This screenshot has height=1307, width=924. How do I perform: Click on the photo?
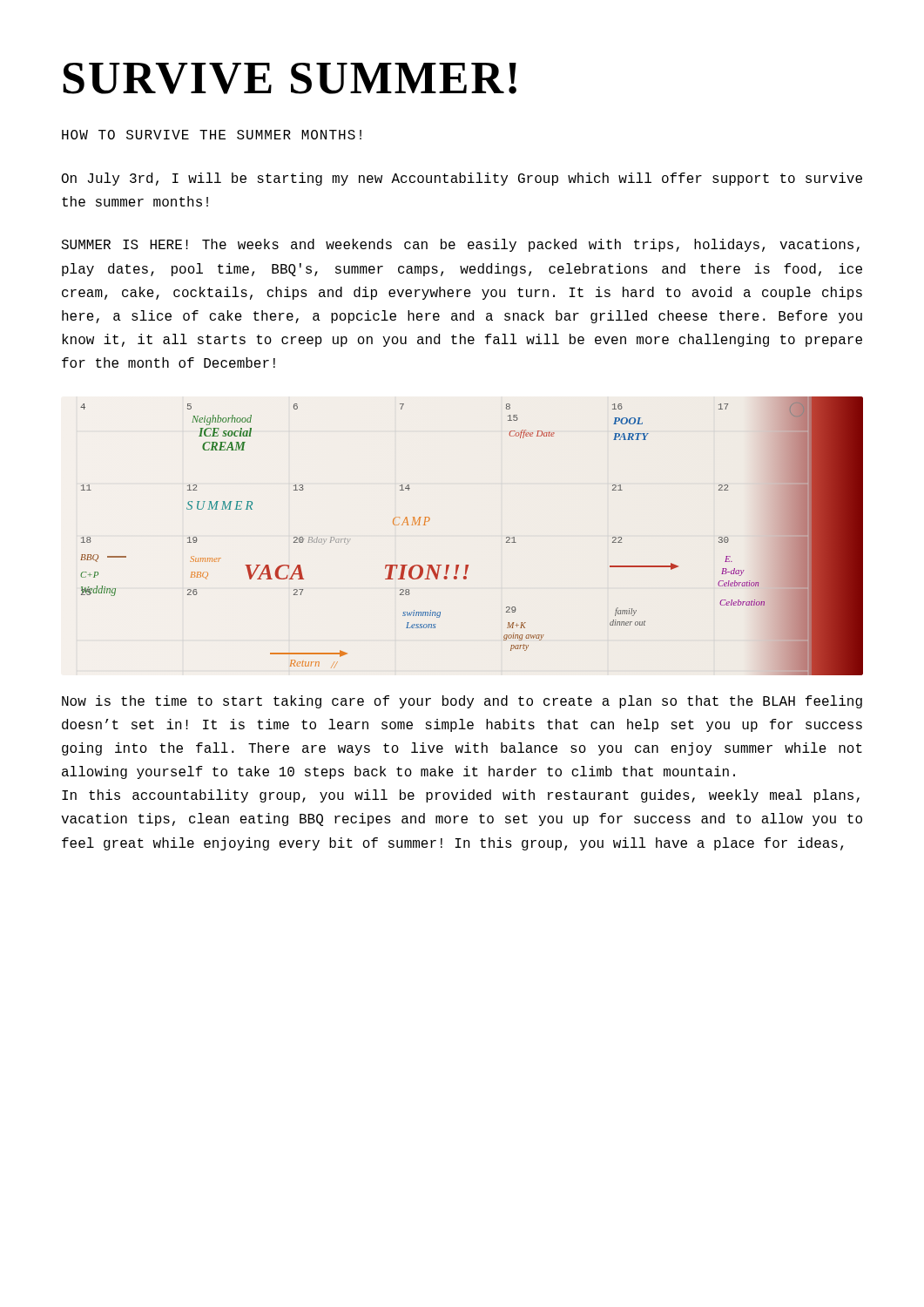click(462, 535)
